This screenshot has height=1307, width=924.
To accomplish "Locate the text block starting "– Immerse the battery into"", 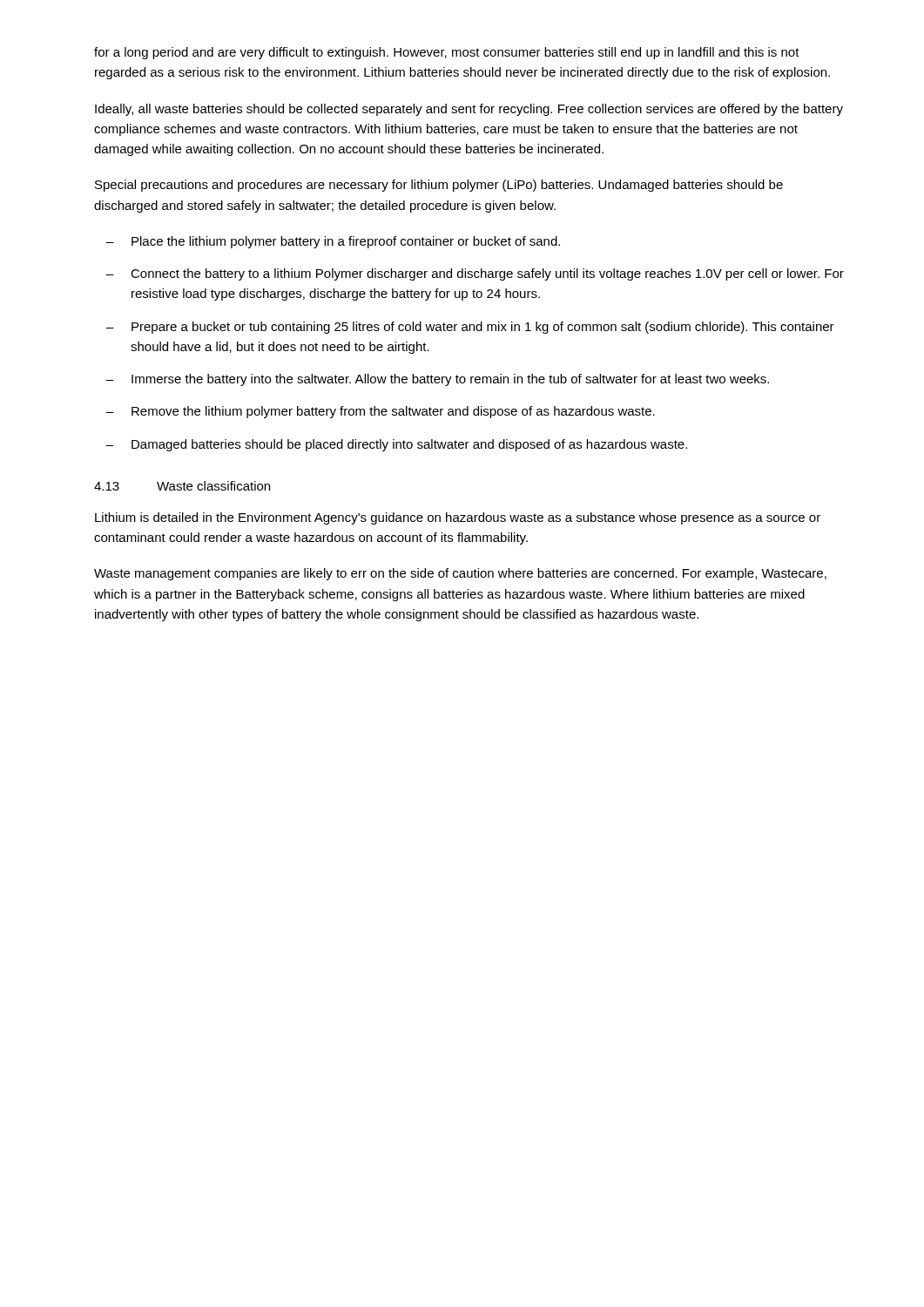I will (x=476, y=379).
